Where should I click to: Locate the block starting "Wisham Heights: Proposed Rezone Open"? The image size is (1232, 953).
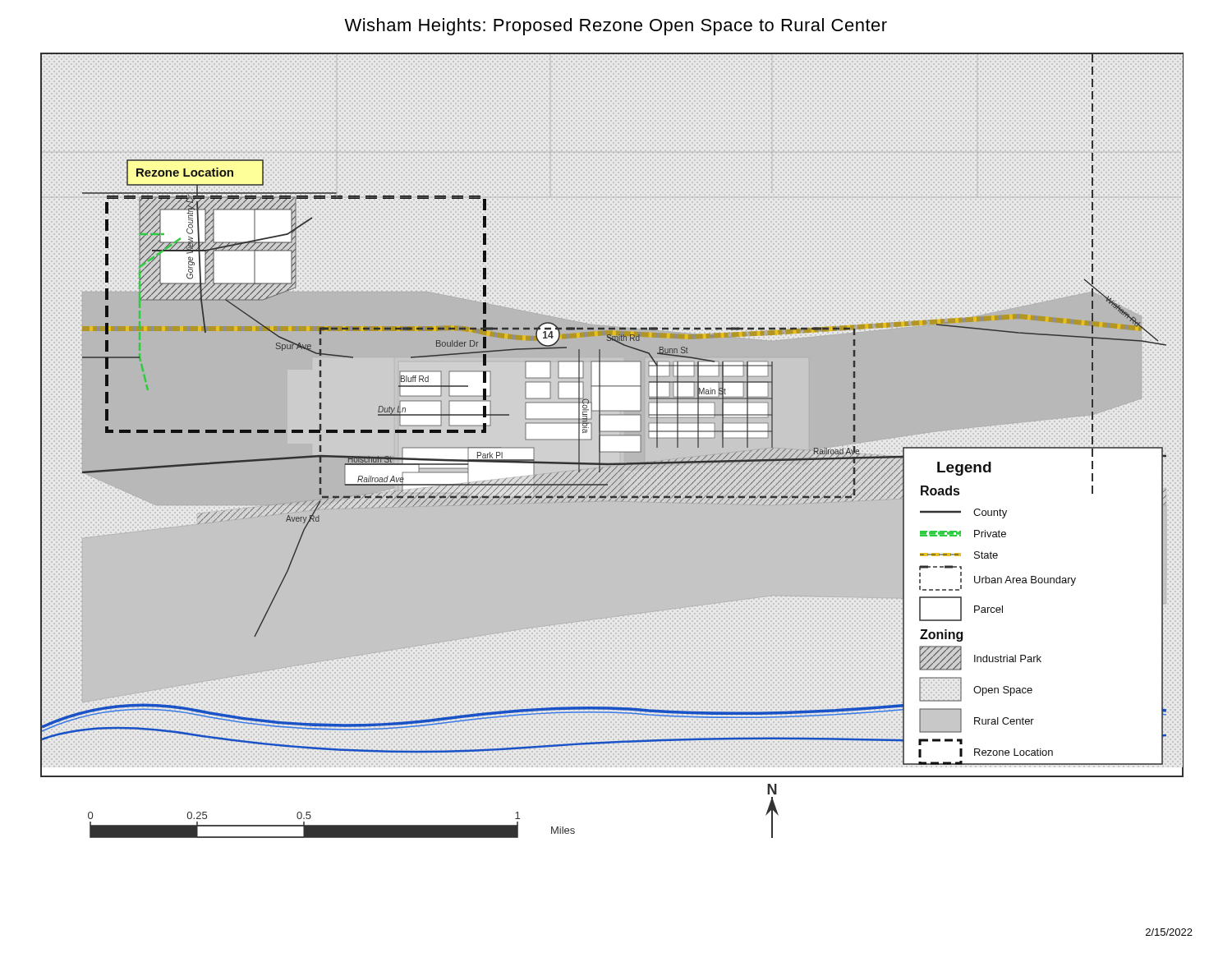coord(616,25)
